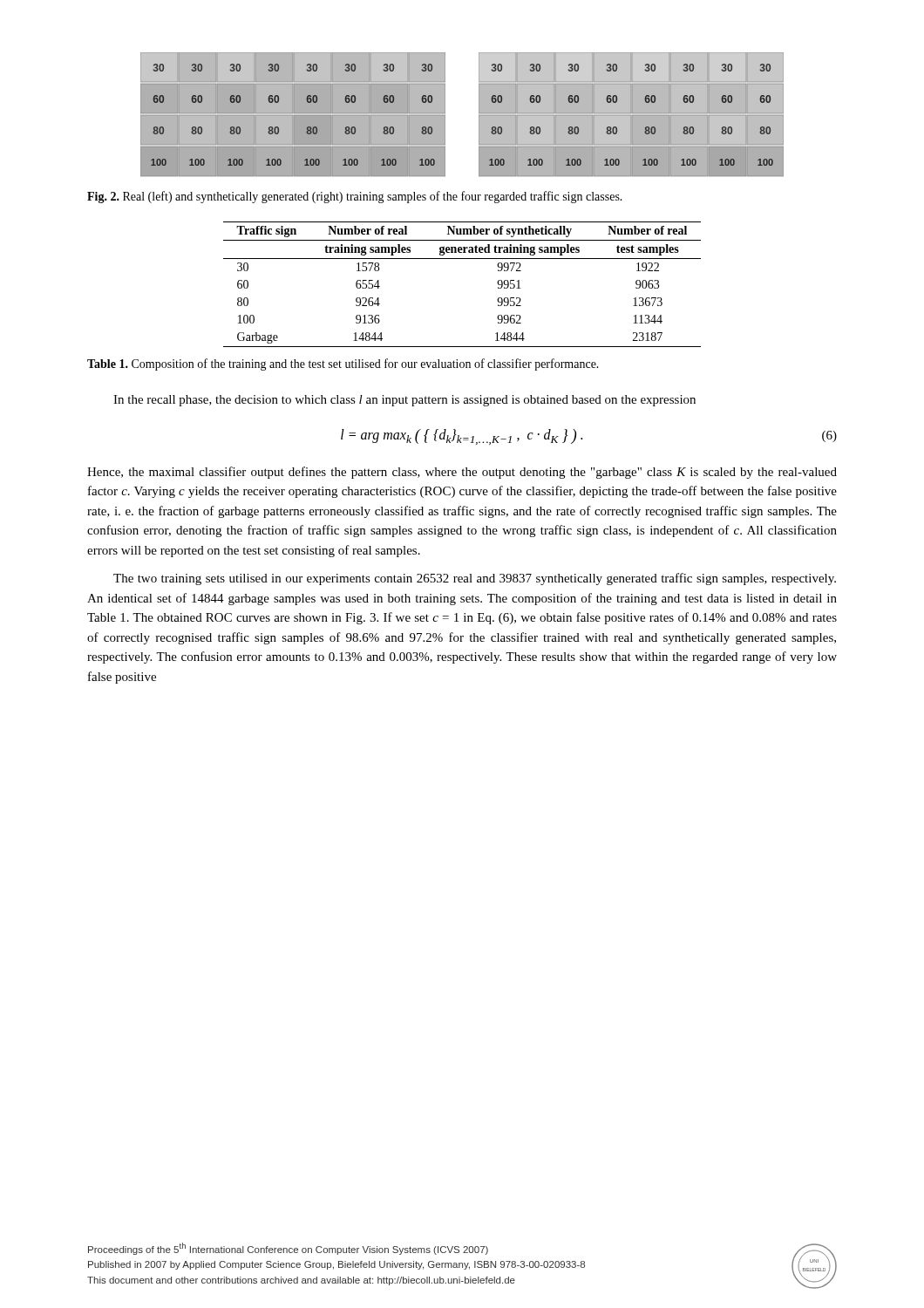Locate the illustration
The width and height of the screenshot is (924, 1308).
(x=462, y=117)
